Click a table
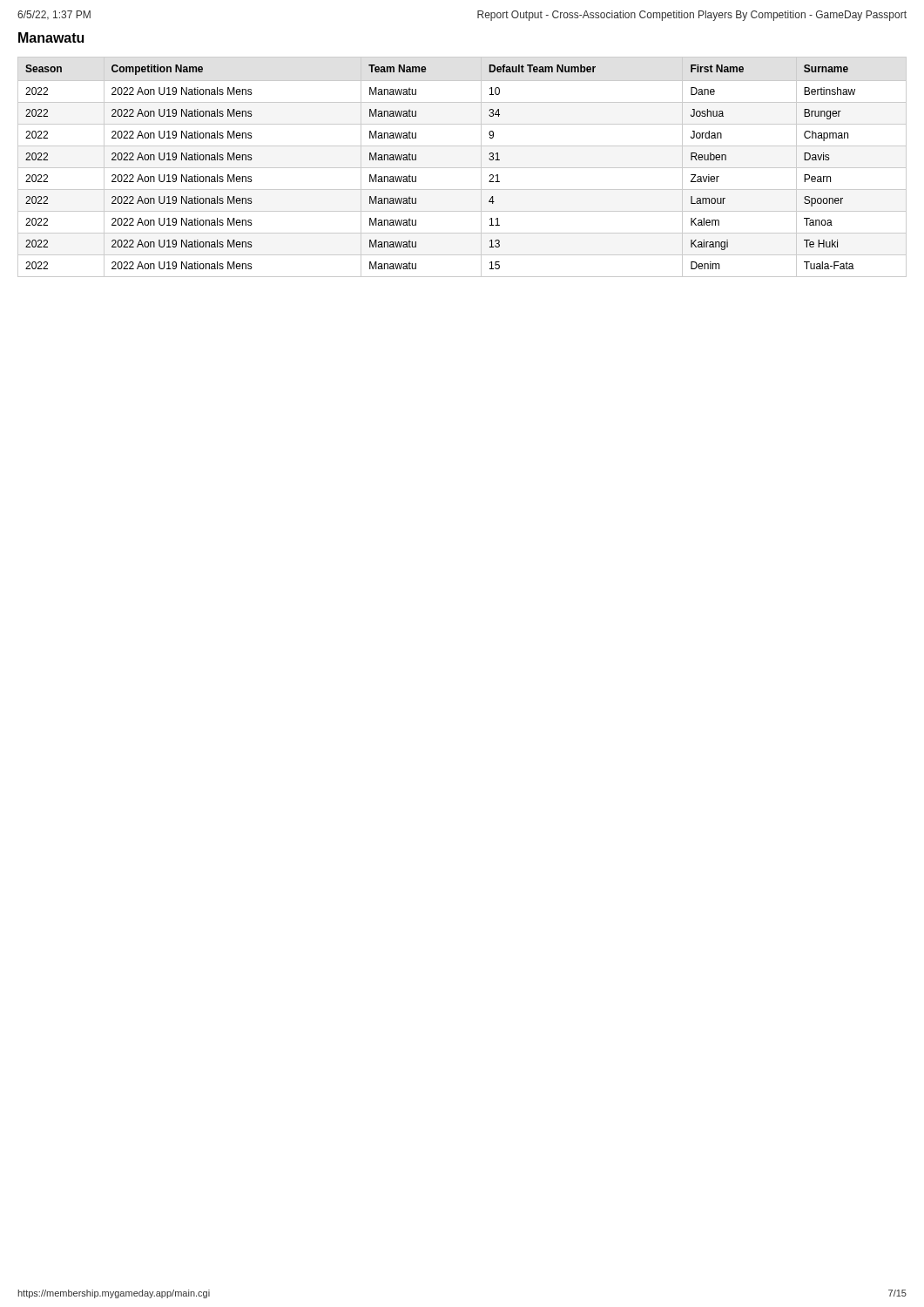 pyautogui.click(x=462, y=167)
